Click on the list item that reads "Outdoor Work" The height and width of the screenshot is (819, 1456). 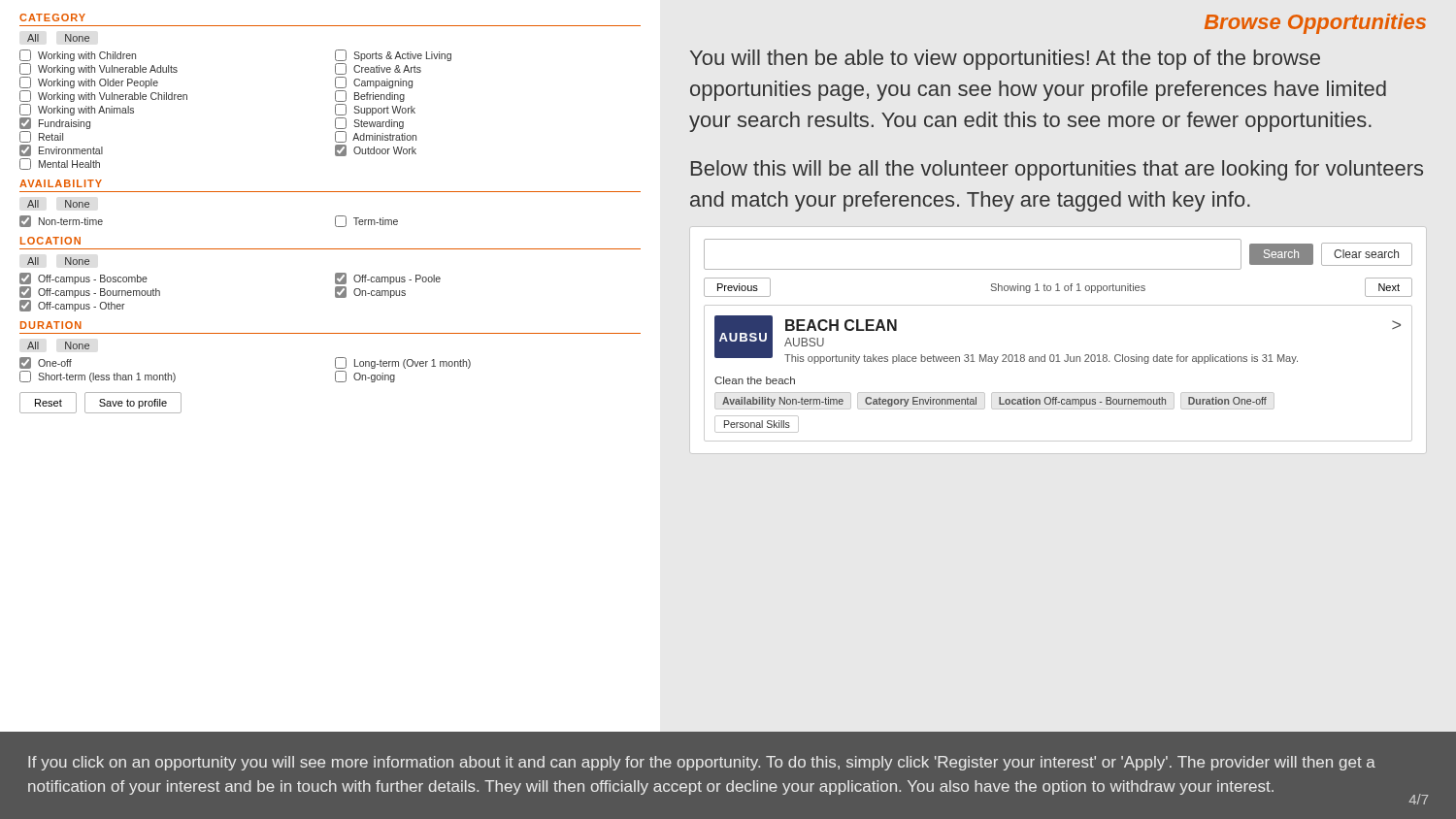click(x=376, y=150)
